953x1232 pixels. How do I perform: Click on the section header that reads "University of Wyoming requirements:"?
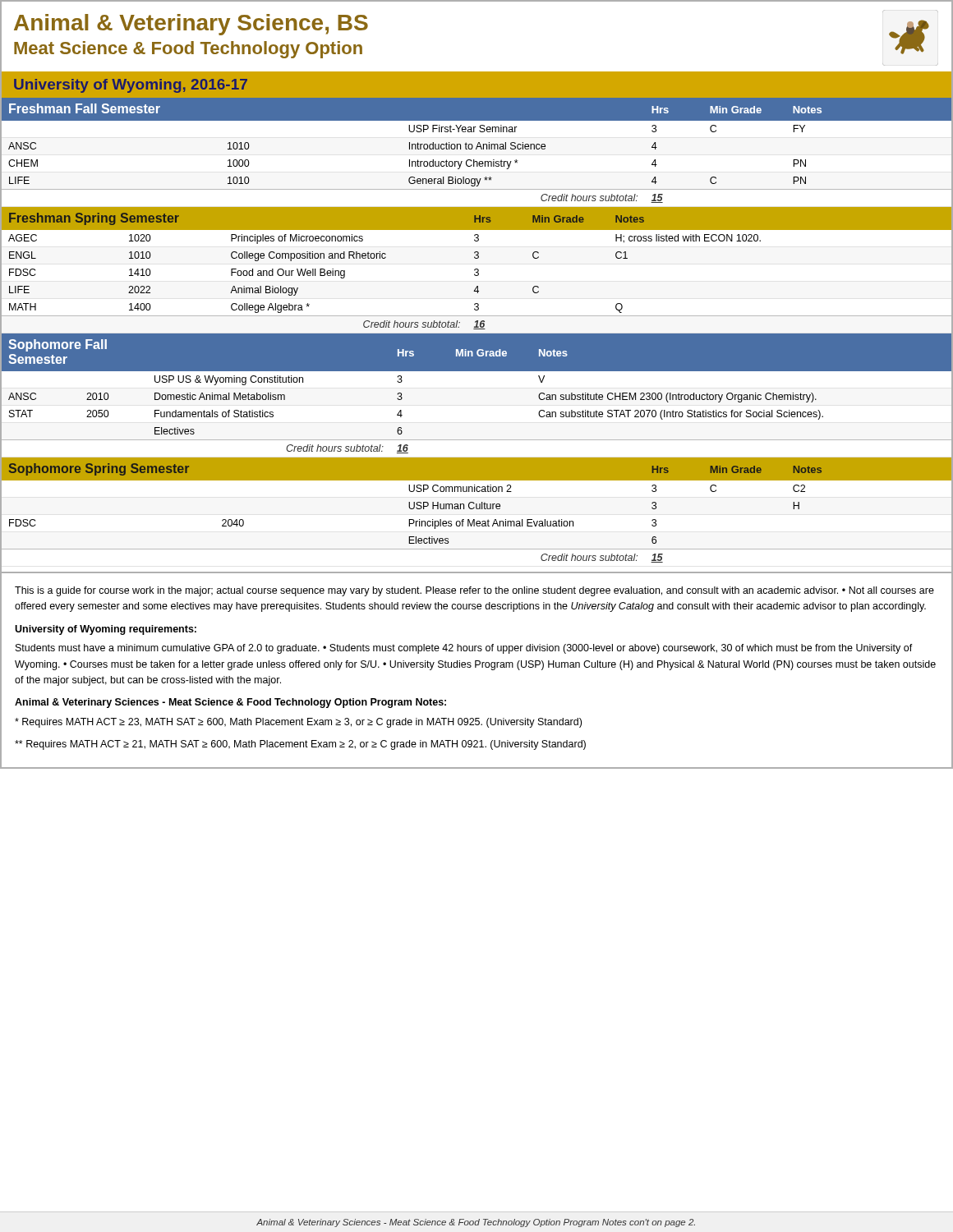point(106,629)
